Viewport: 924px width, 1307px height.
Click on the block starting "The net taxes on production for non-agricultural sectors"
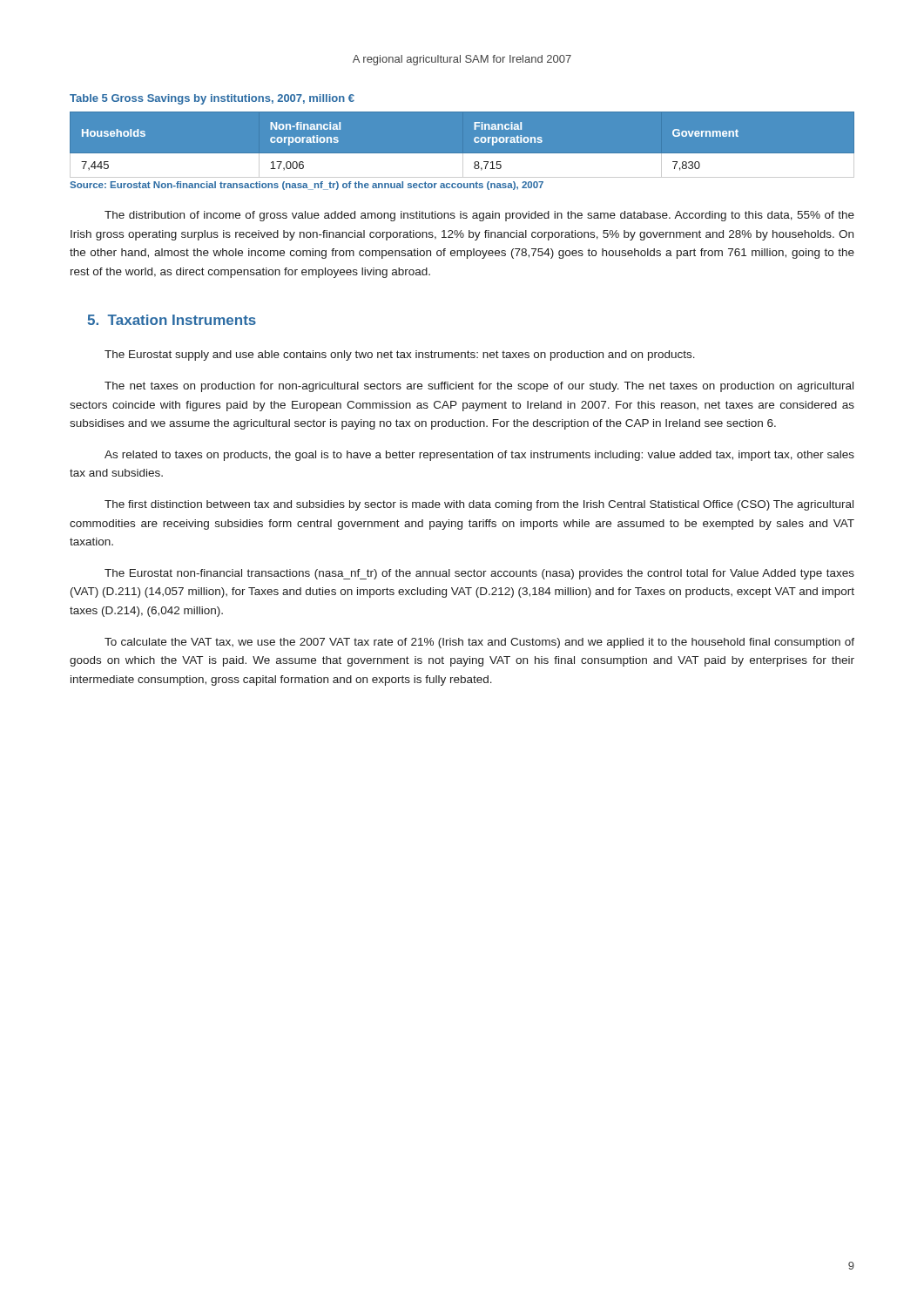462,404
